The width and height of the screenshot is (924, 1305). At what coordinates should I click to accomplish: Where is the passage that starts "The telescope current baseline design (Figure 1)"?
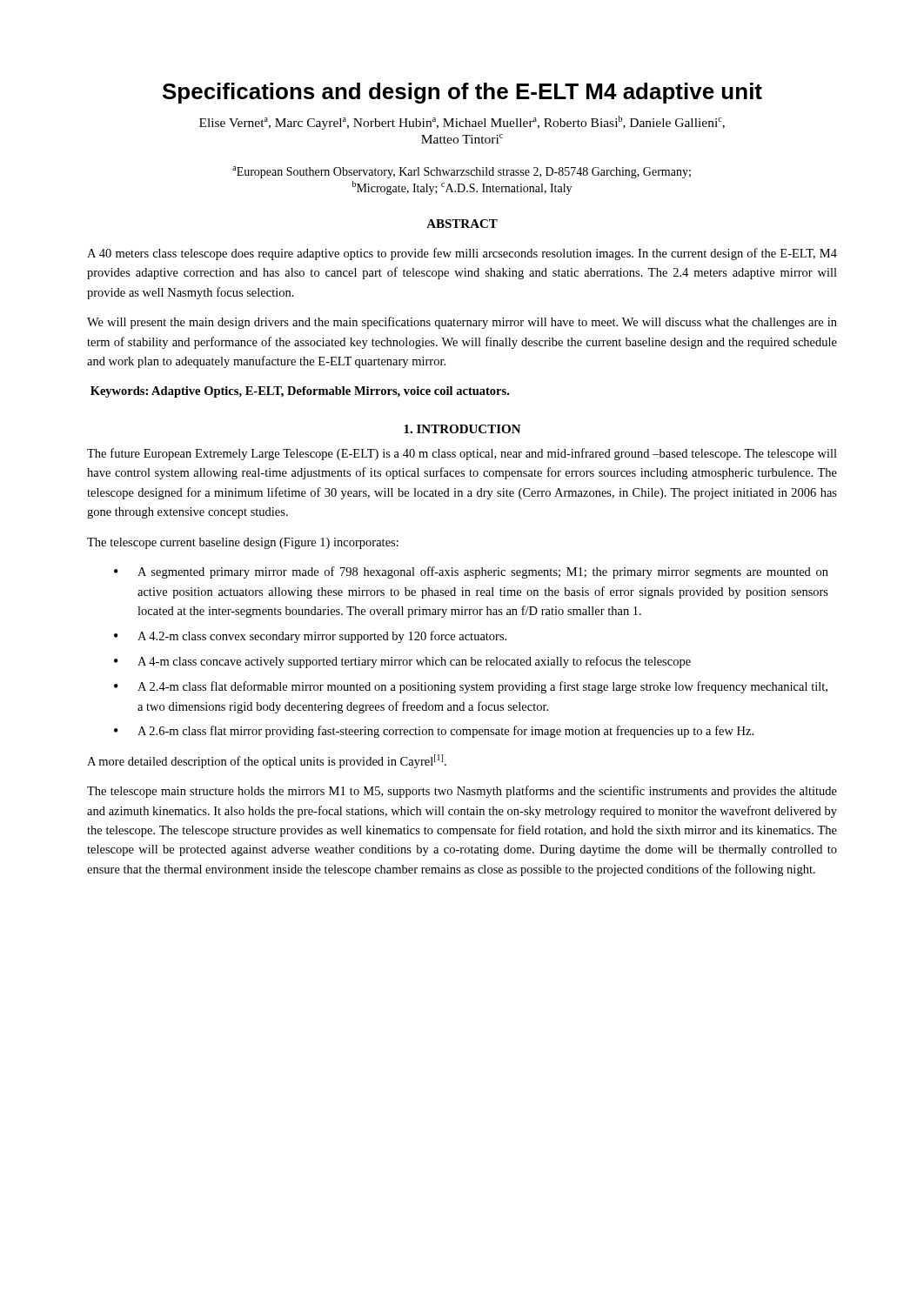coord(243,542)
